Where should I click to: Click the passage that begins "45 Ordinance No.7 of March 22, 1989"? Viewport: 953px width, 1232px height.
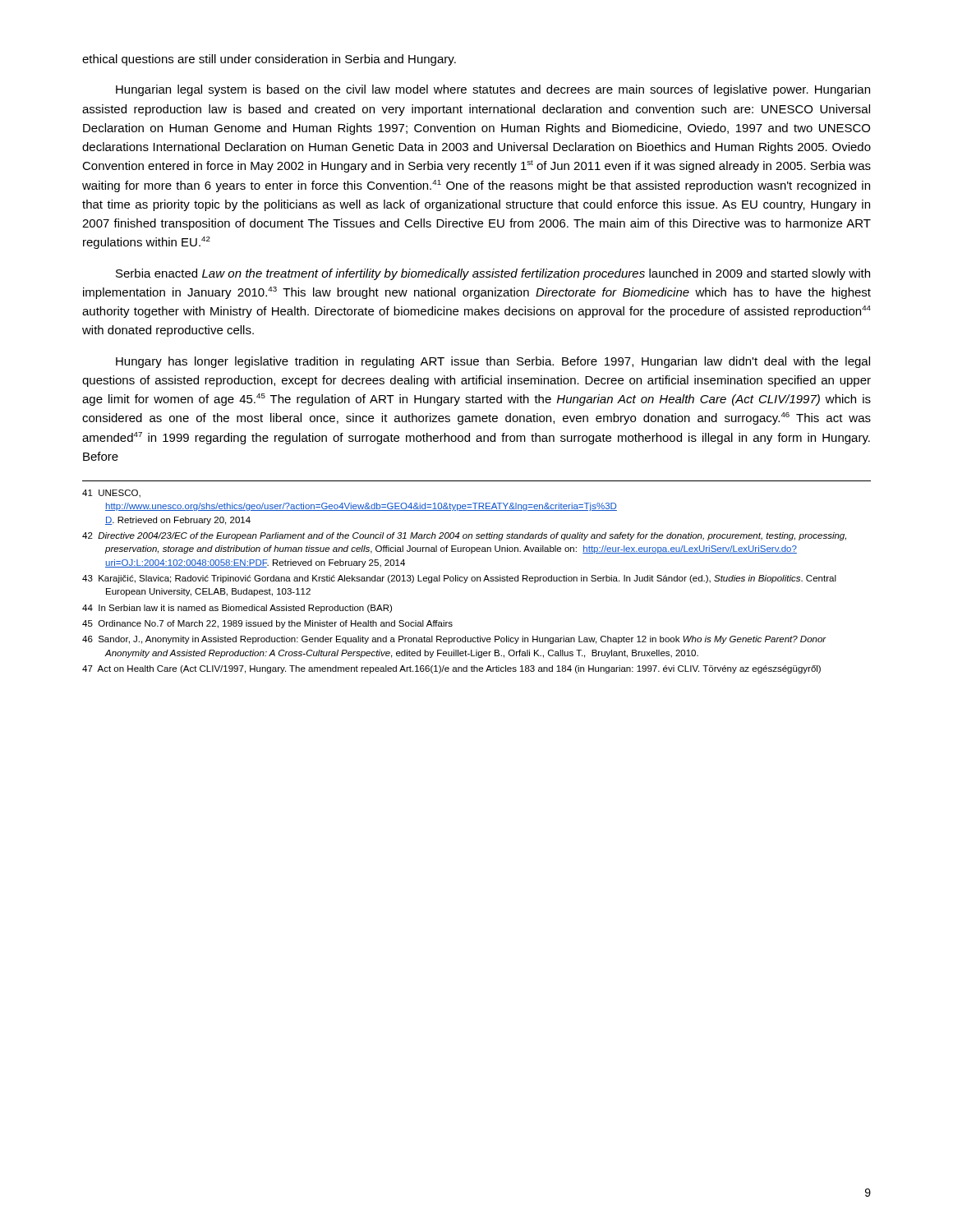point(267,623)
